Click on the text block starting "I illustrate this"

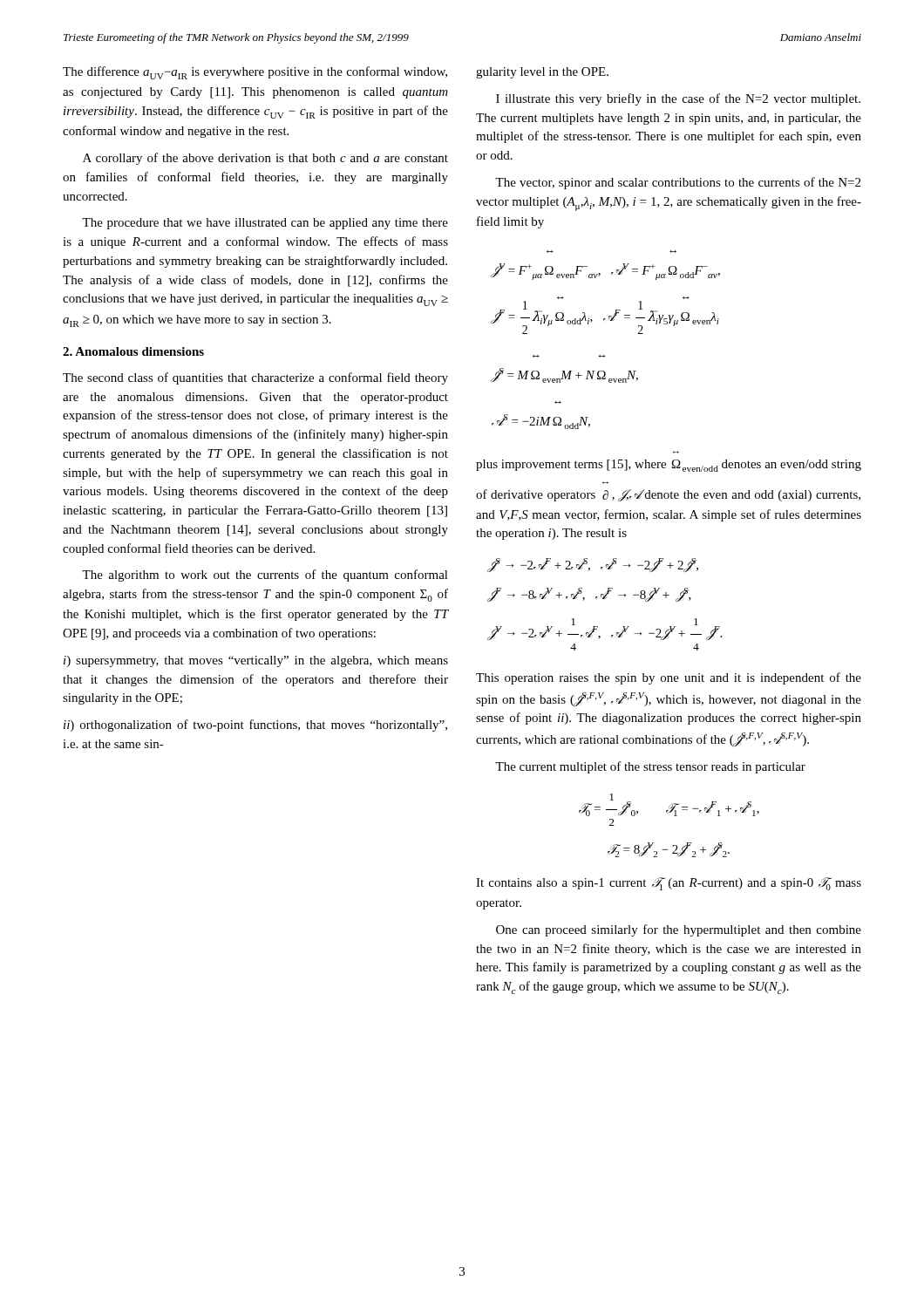(669, 128)
